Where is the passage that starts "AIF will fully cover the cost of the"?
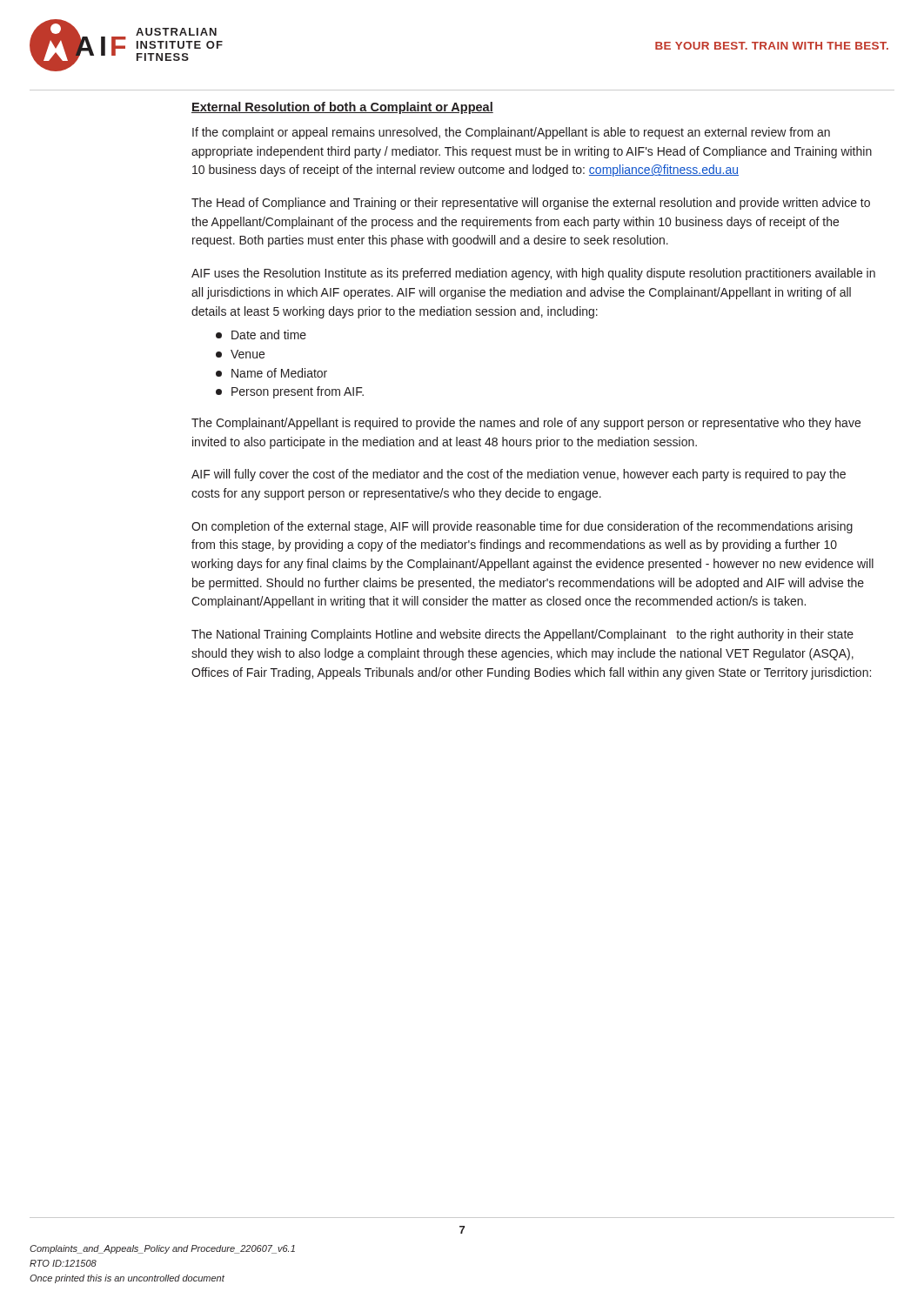Viewport: 924px width, 1305px height. (x=519, y=484)
